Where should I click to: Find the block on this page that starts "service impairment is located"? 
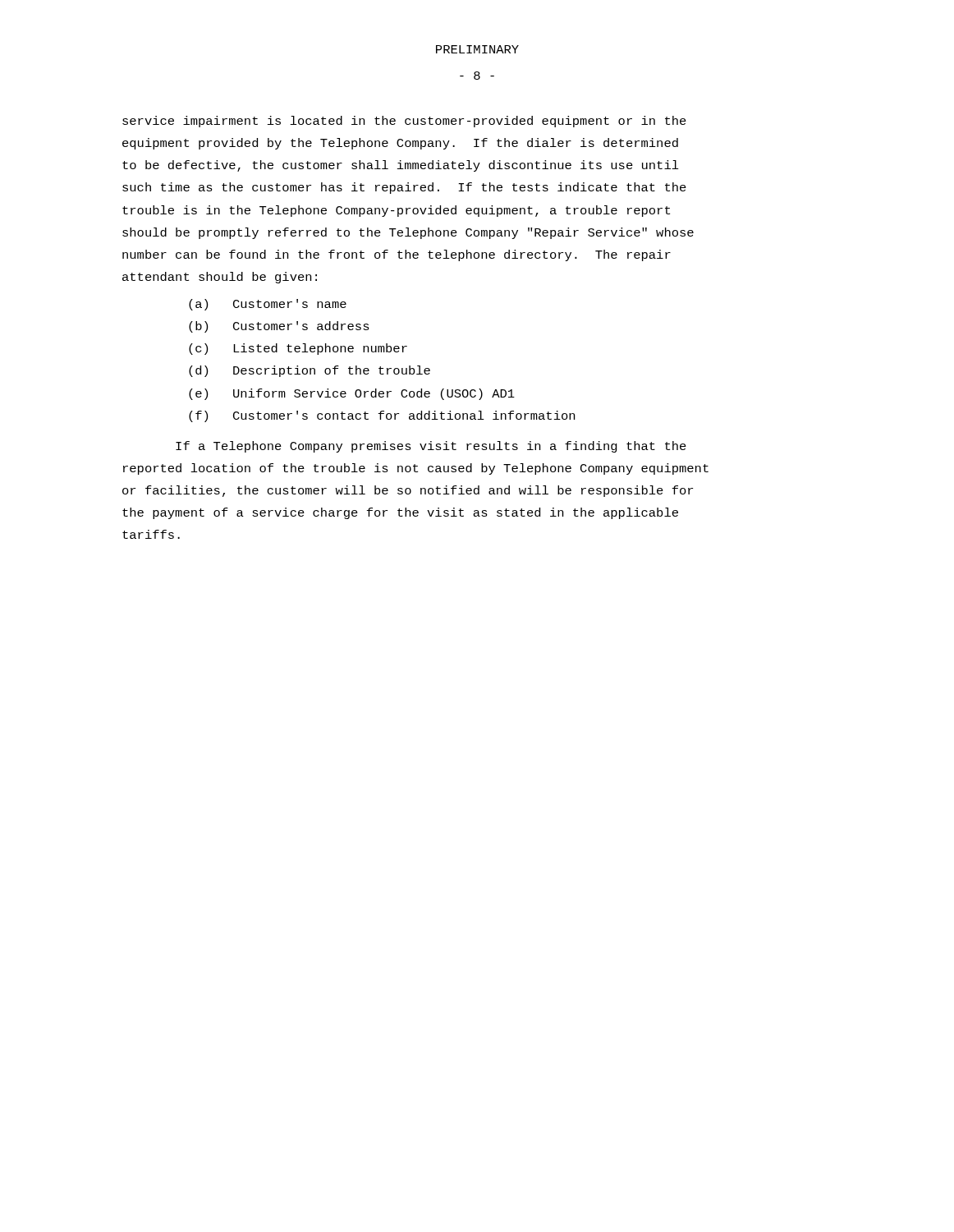coord(408,200)
